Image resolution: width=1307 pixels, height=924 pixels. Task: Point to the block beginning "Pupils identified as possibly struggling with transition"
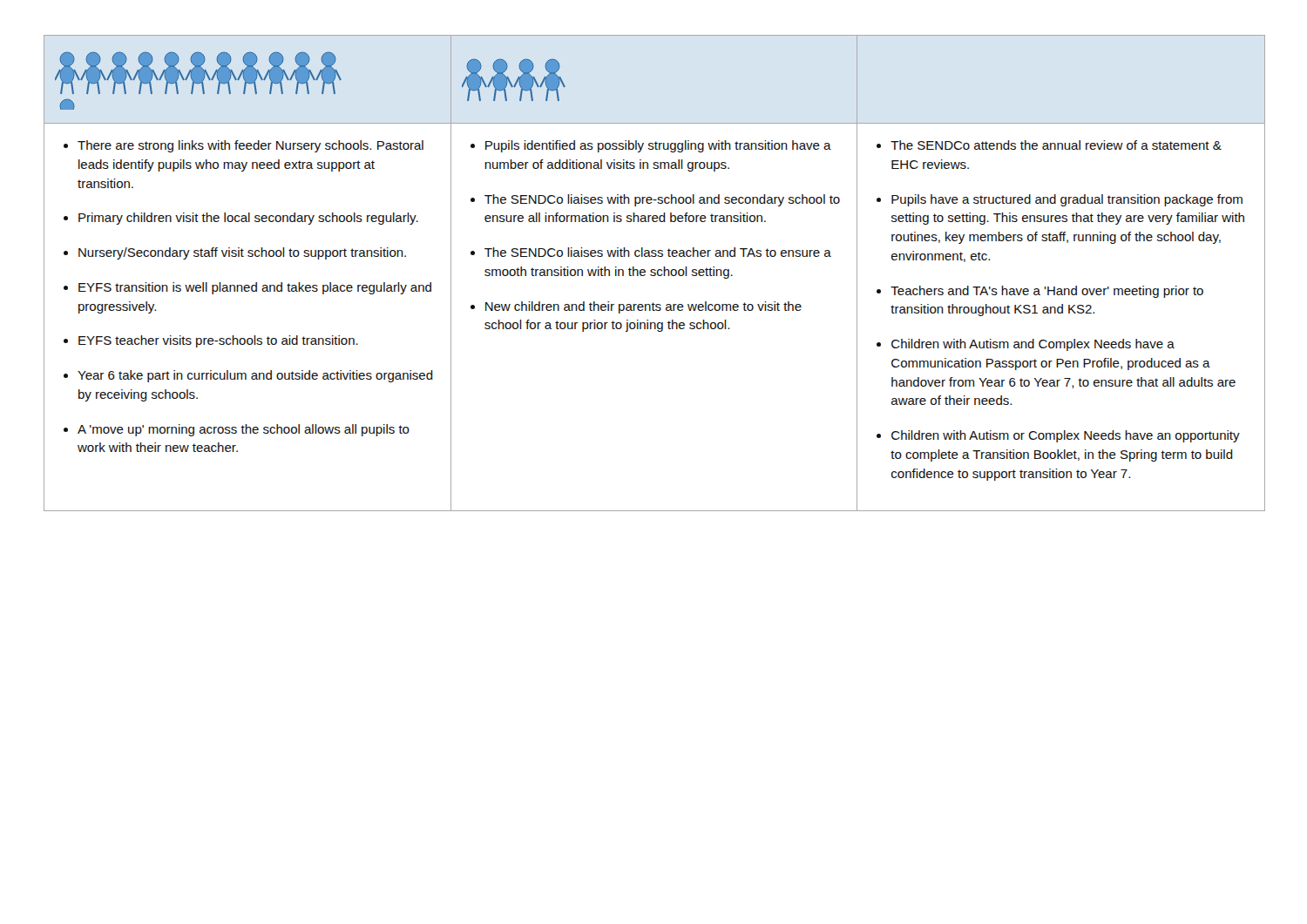657,154
